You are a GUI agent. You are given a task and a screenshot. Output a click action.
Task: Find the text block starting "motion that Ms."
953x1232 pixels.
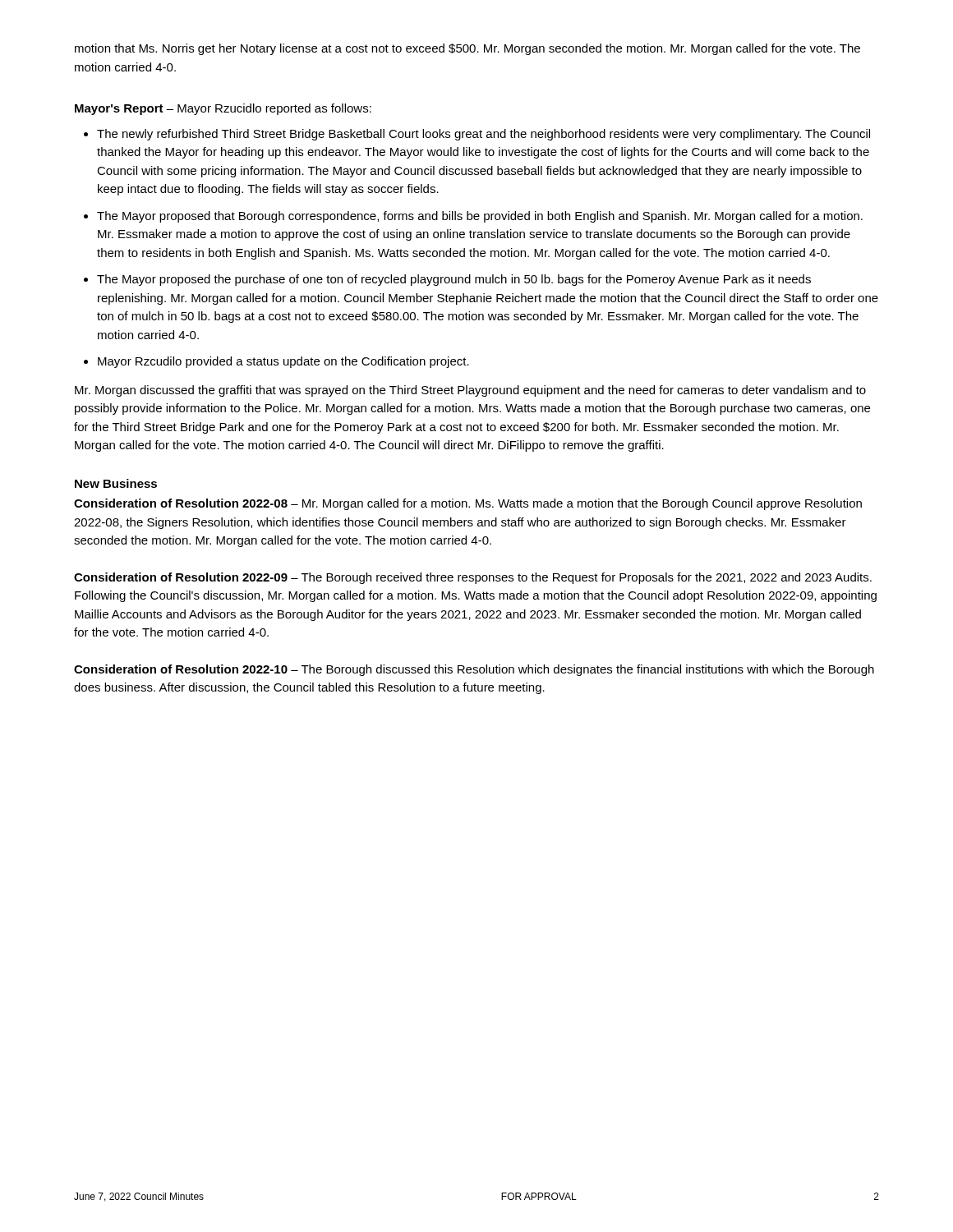click(x=476, y=58)
